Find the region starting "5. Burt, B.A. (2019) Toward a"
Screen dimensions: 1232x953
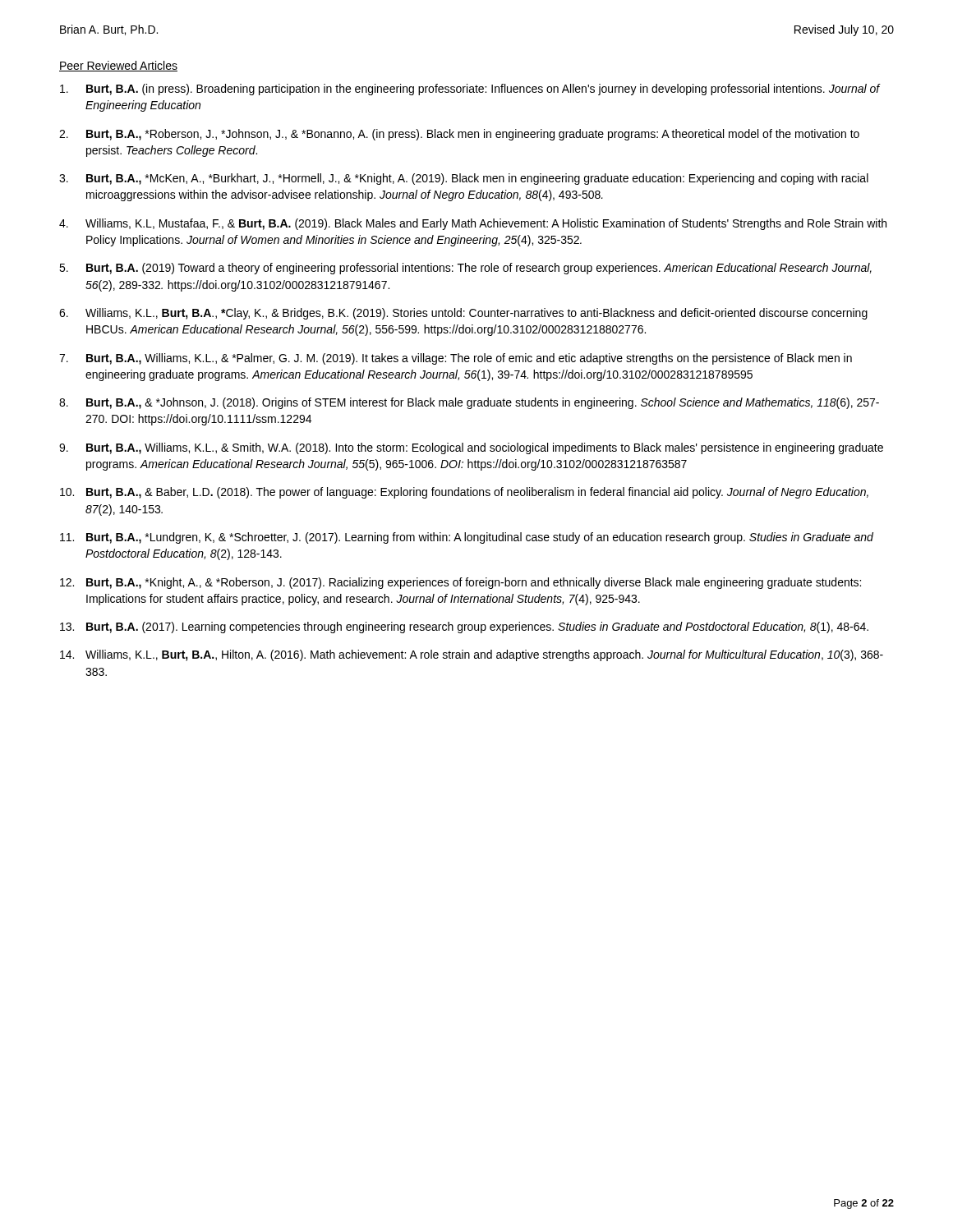pyautogui.click(x=476, y=277)
